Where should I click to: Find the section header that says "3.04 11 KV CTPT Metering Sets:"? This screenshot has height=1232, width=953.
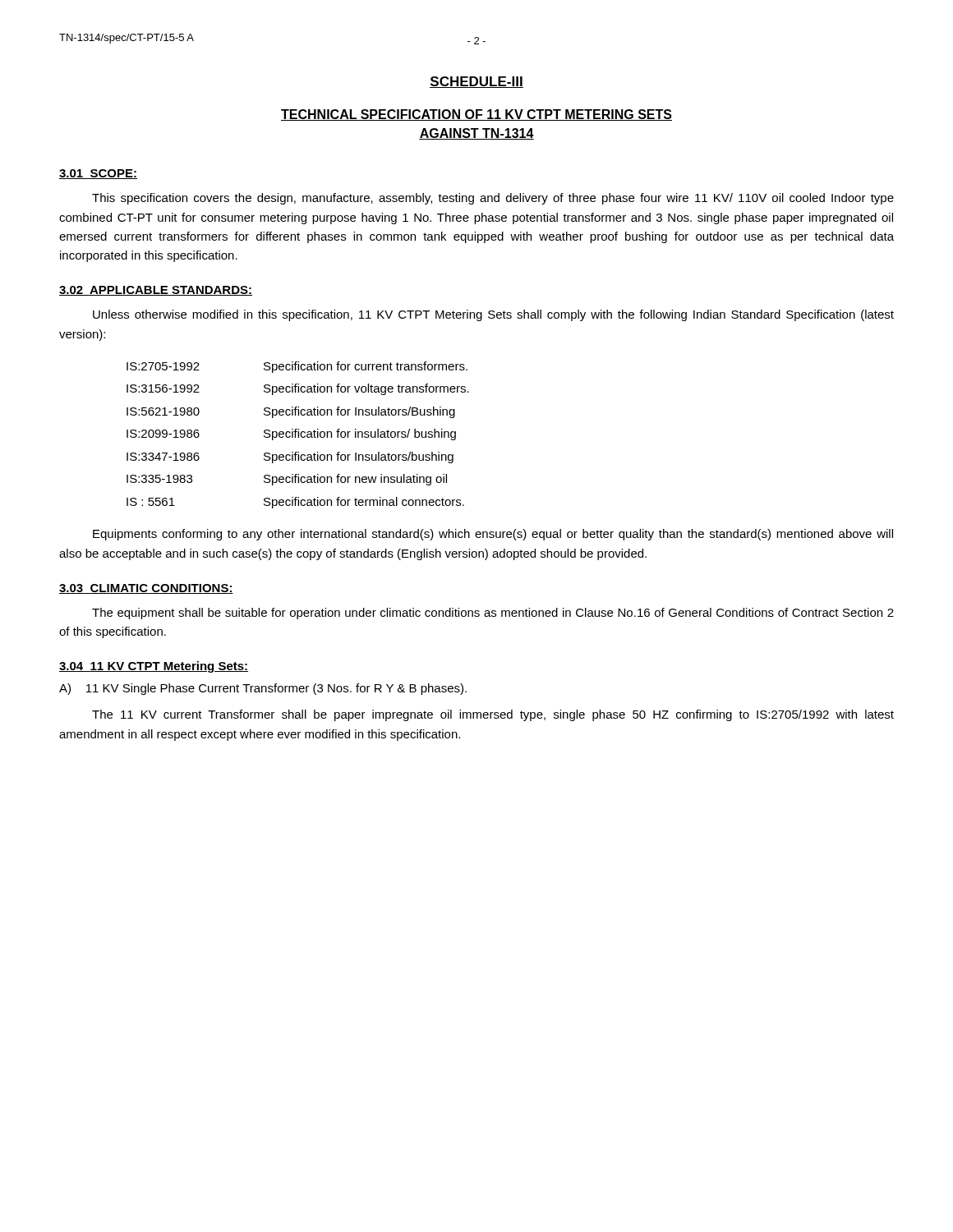(154, 666)
